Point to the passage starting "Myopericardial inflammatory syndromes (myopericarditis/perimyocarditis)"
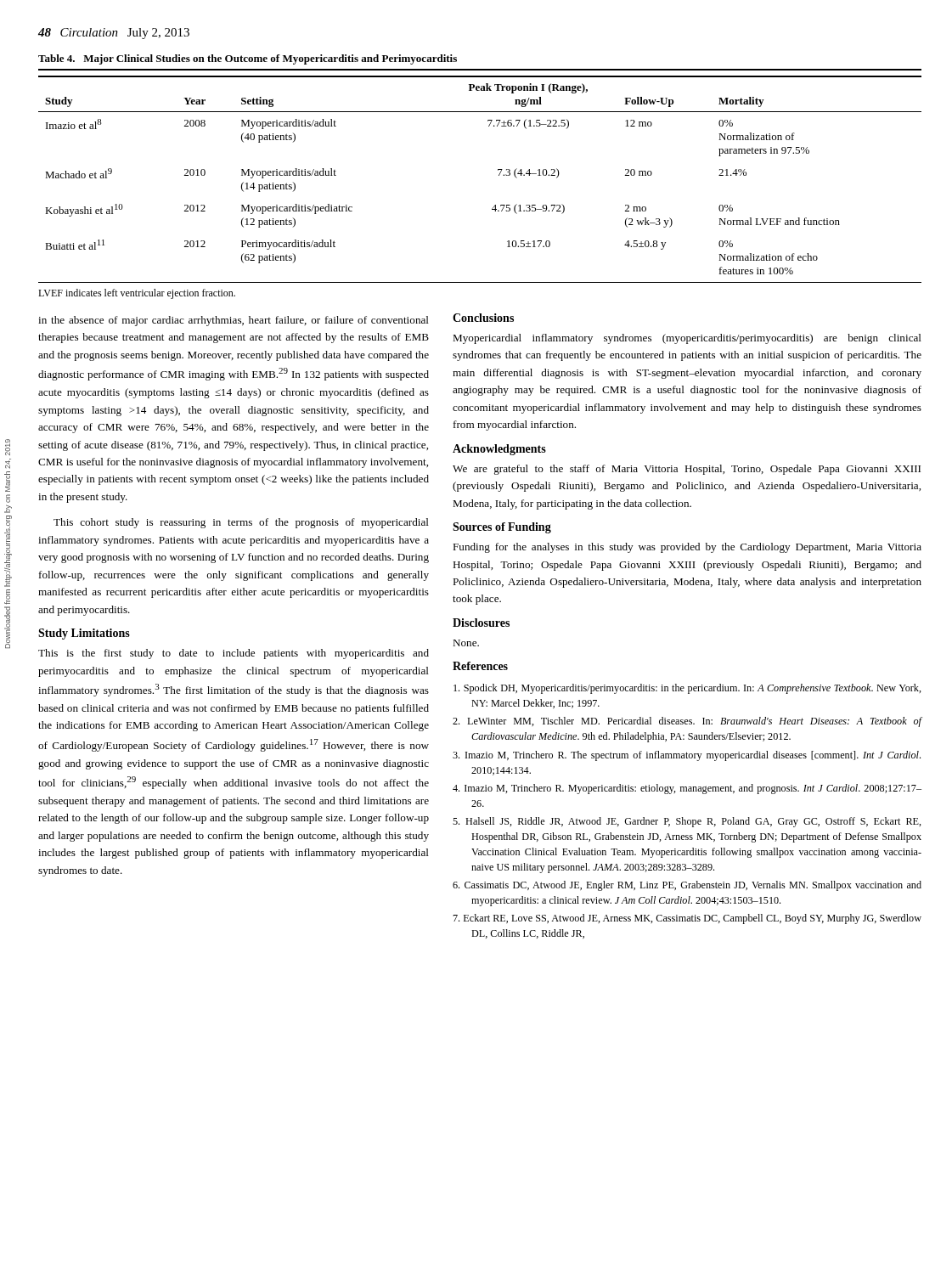Screen dimensions: 1274x952 (x=687, y=382)
